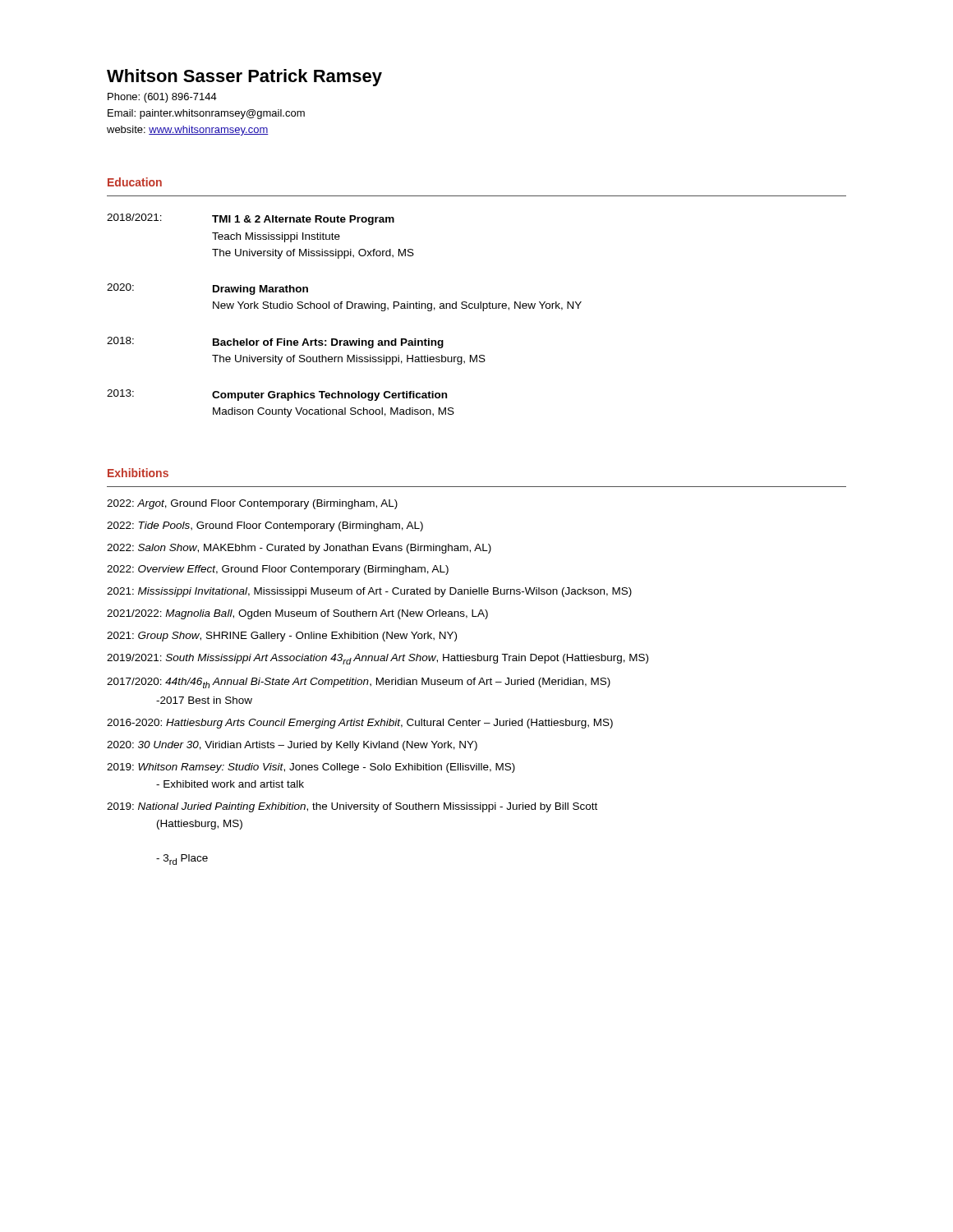Select the list item containing "2020: 30 Under 30, Viridian"
The width and height of the screenshot is (953, 1232).
click(x=292, y=745)
